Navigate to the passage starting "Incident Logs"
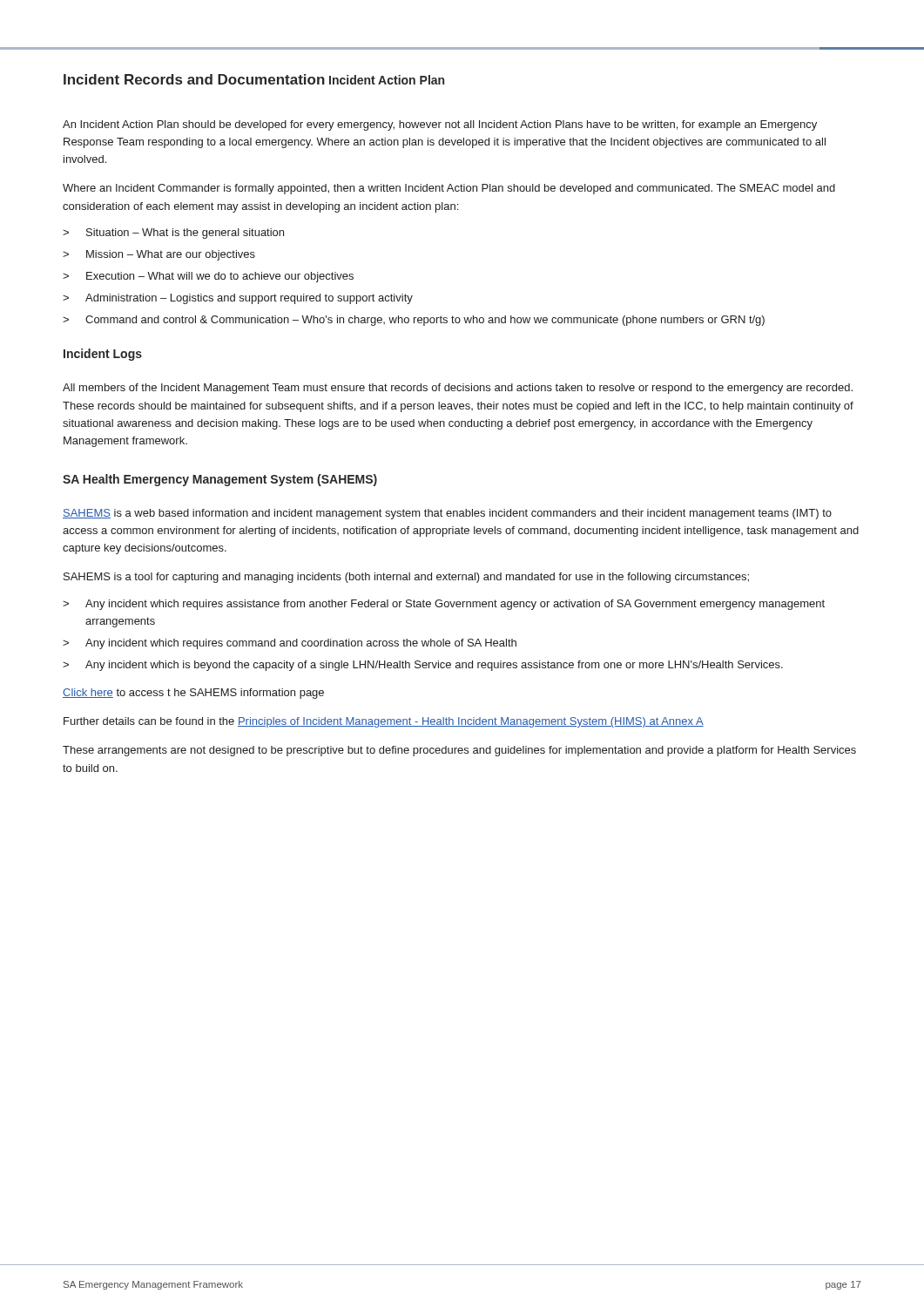 coord(102,354)
